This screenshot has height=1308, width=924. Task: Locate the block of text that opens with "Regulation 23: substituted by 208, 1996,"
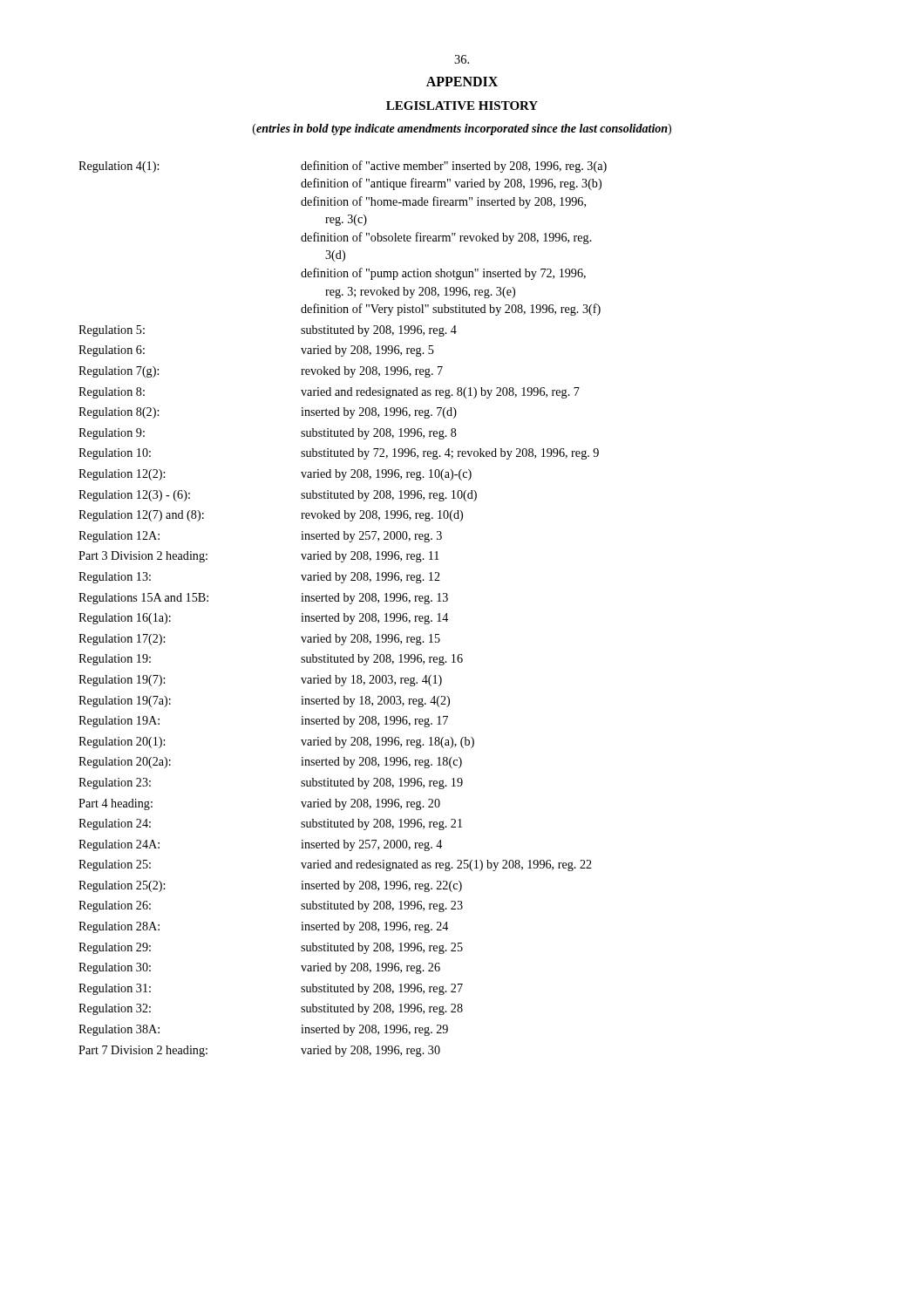462,782
